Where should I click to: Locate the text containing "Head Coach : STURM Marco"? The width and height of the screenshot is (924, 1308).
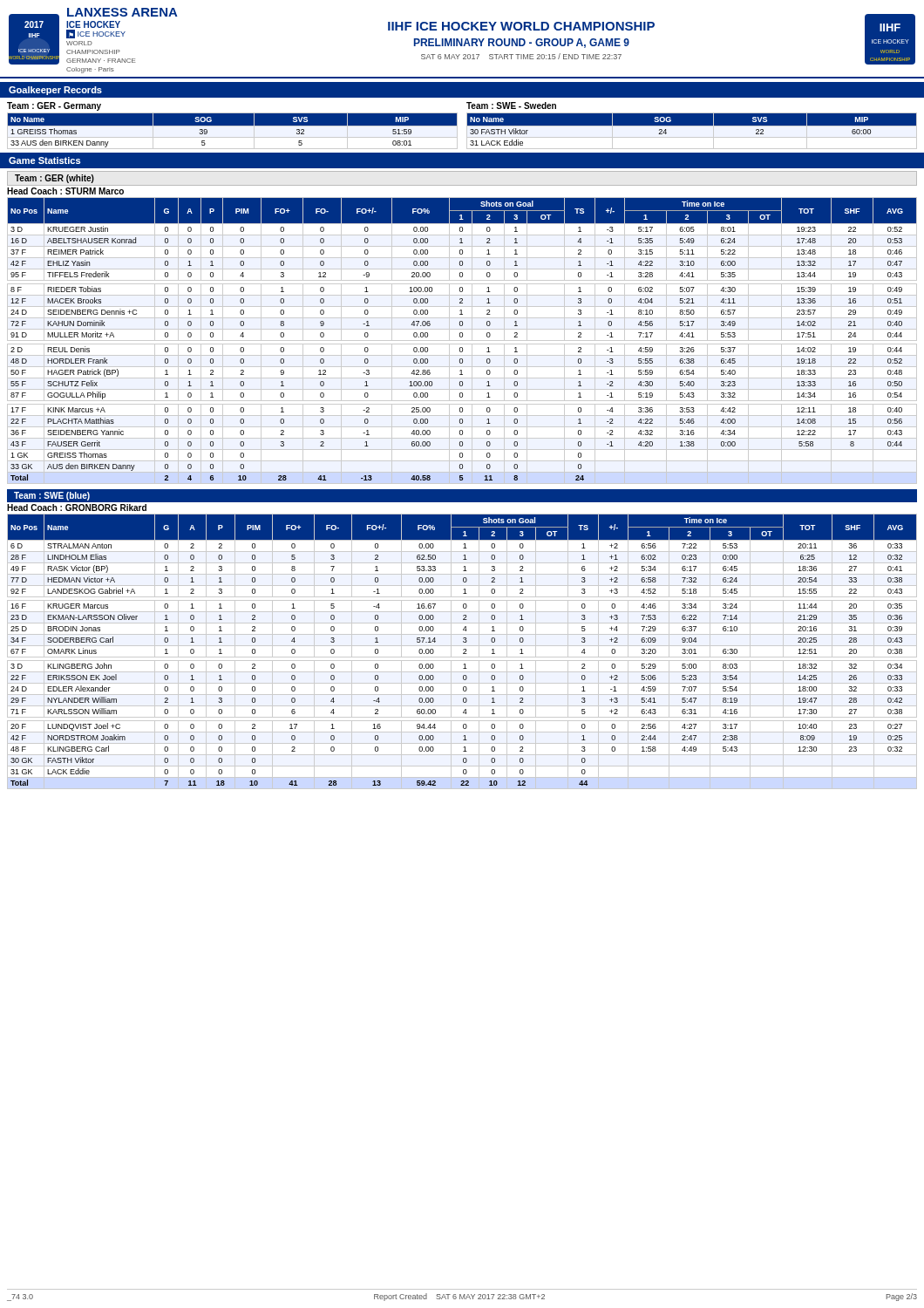pos(66,192)
